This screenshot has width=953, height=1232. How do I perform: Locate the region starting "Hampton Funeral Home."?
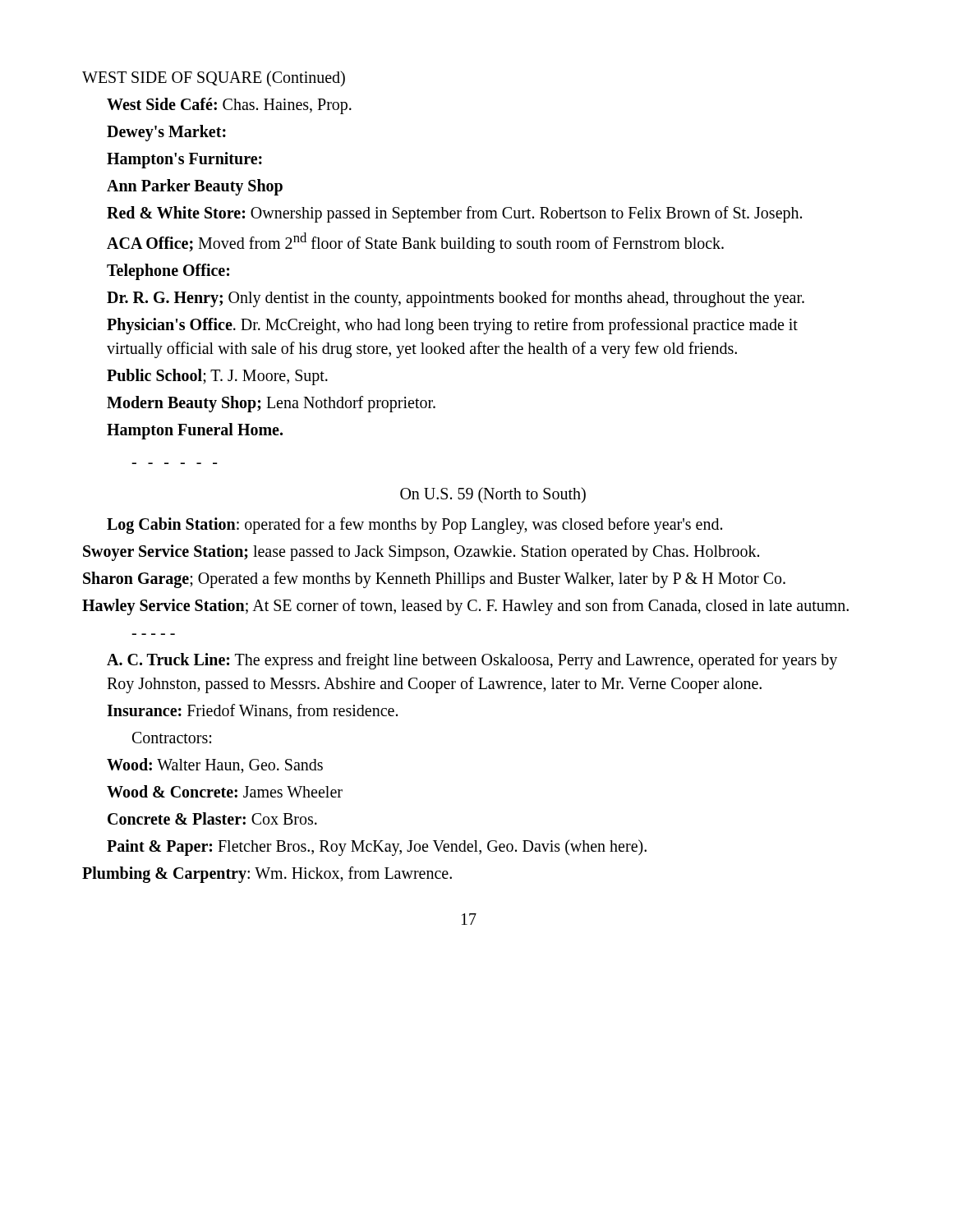(x=195, y=431)
